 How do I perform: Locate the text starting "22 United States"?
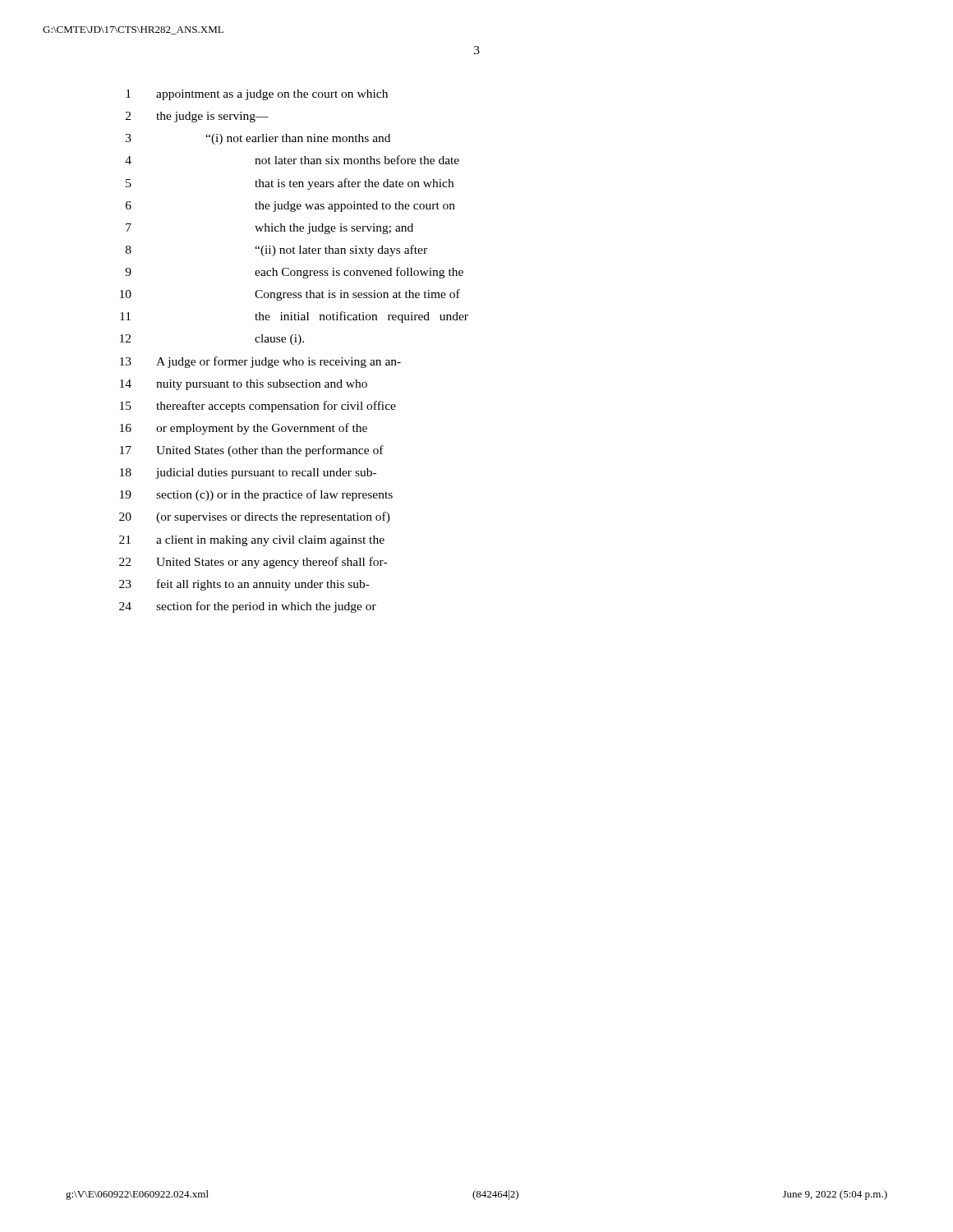(253, 563)
